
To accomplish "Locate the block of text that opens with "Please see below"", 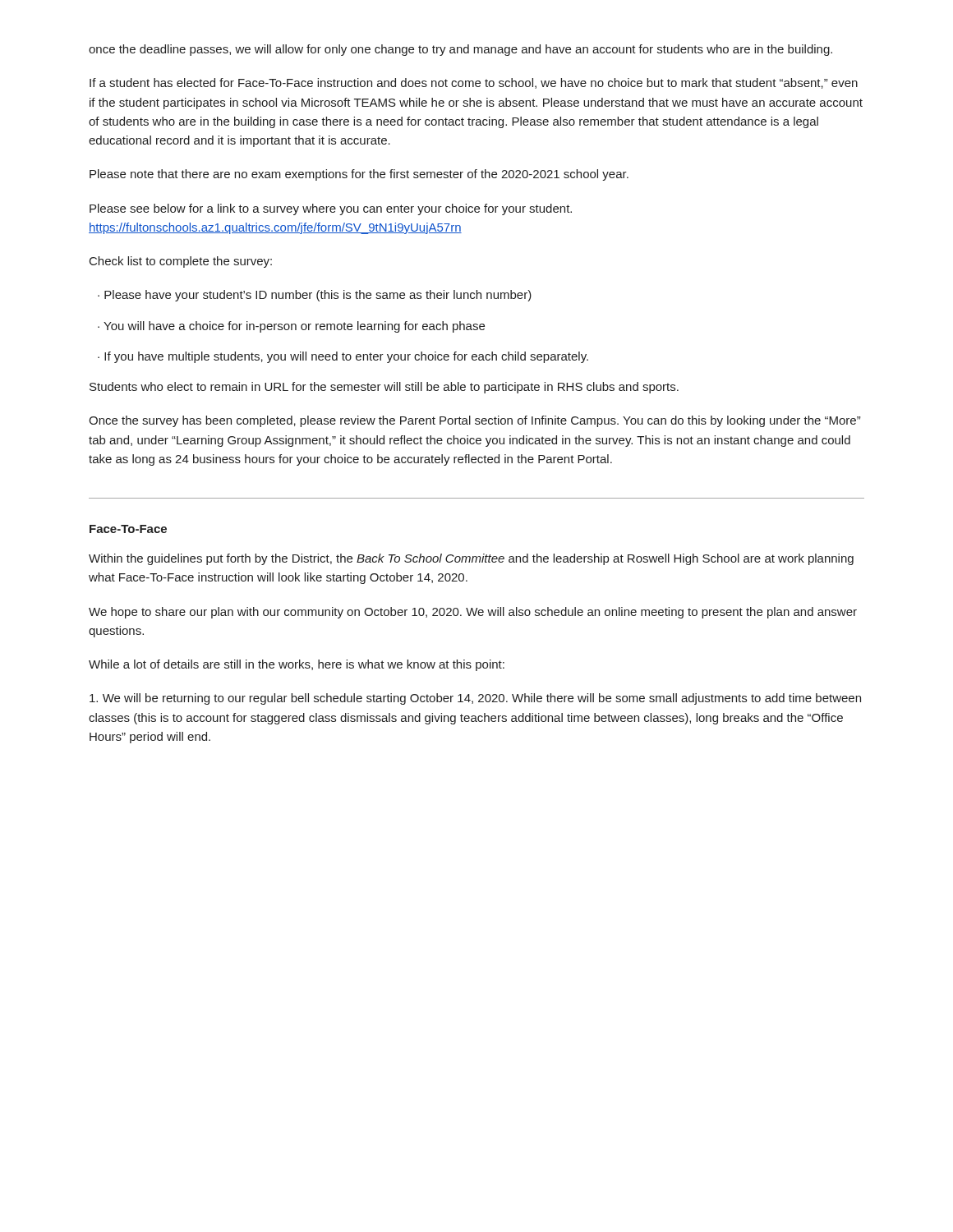I will (x=331, y=217).
